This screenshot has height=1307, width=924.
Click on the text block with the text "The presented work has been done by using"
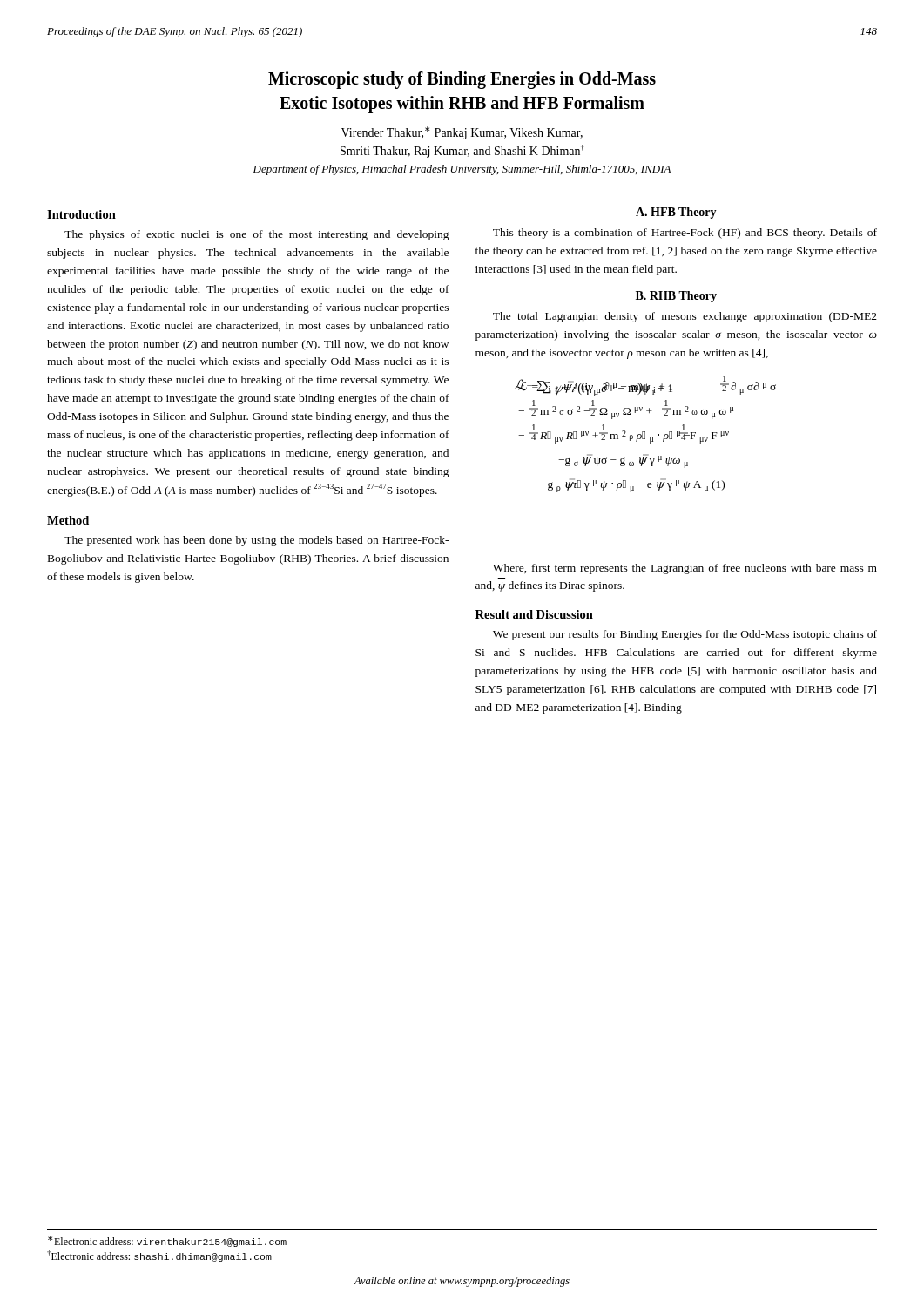point(248,559)
